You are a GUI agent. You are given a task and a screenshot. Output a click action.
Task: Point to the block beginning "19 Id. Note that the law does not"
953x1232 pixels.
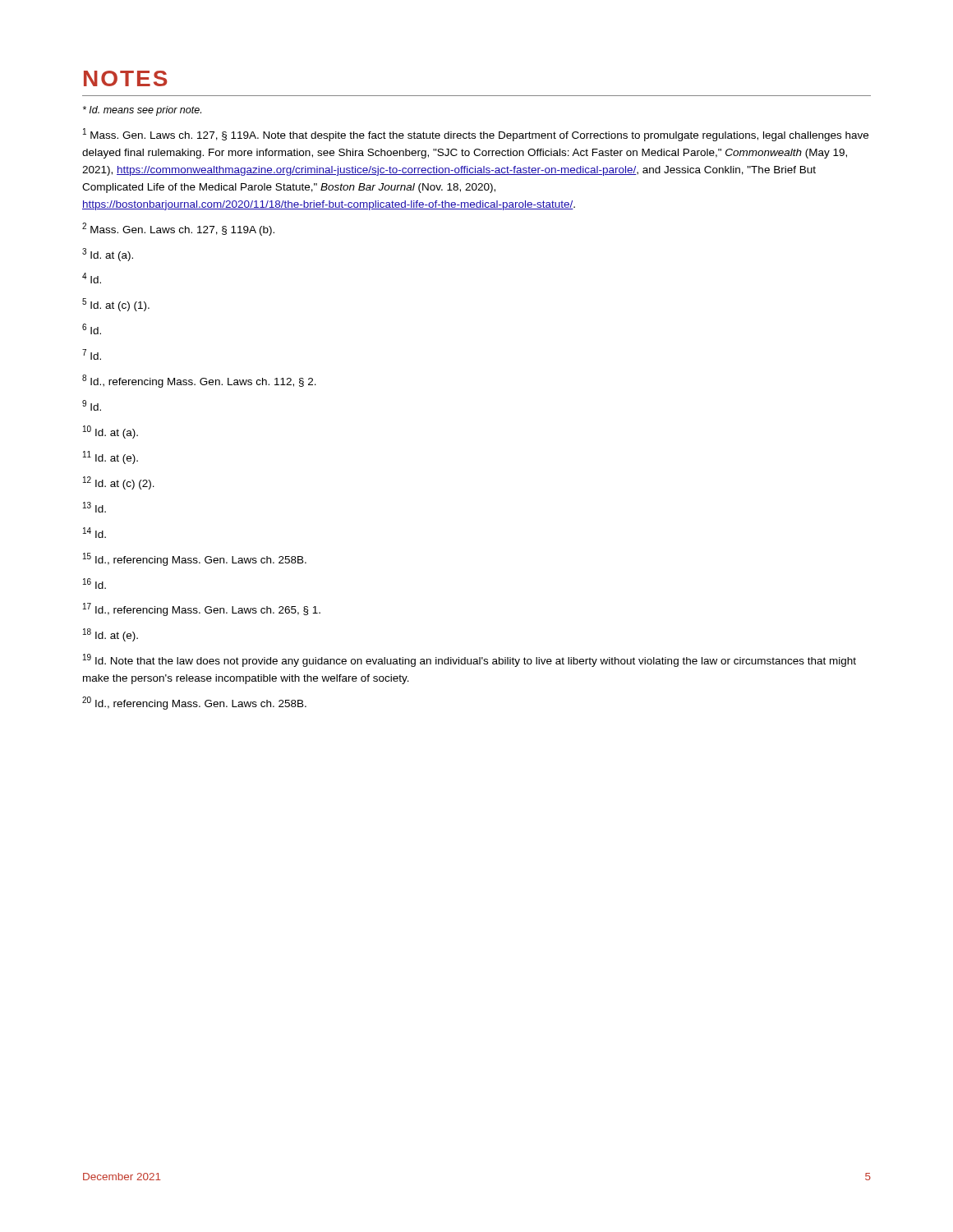469,669
